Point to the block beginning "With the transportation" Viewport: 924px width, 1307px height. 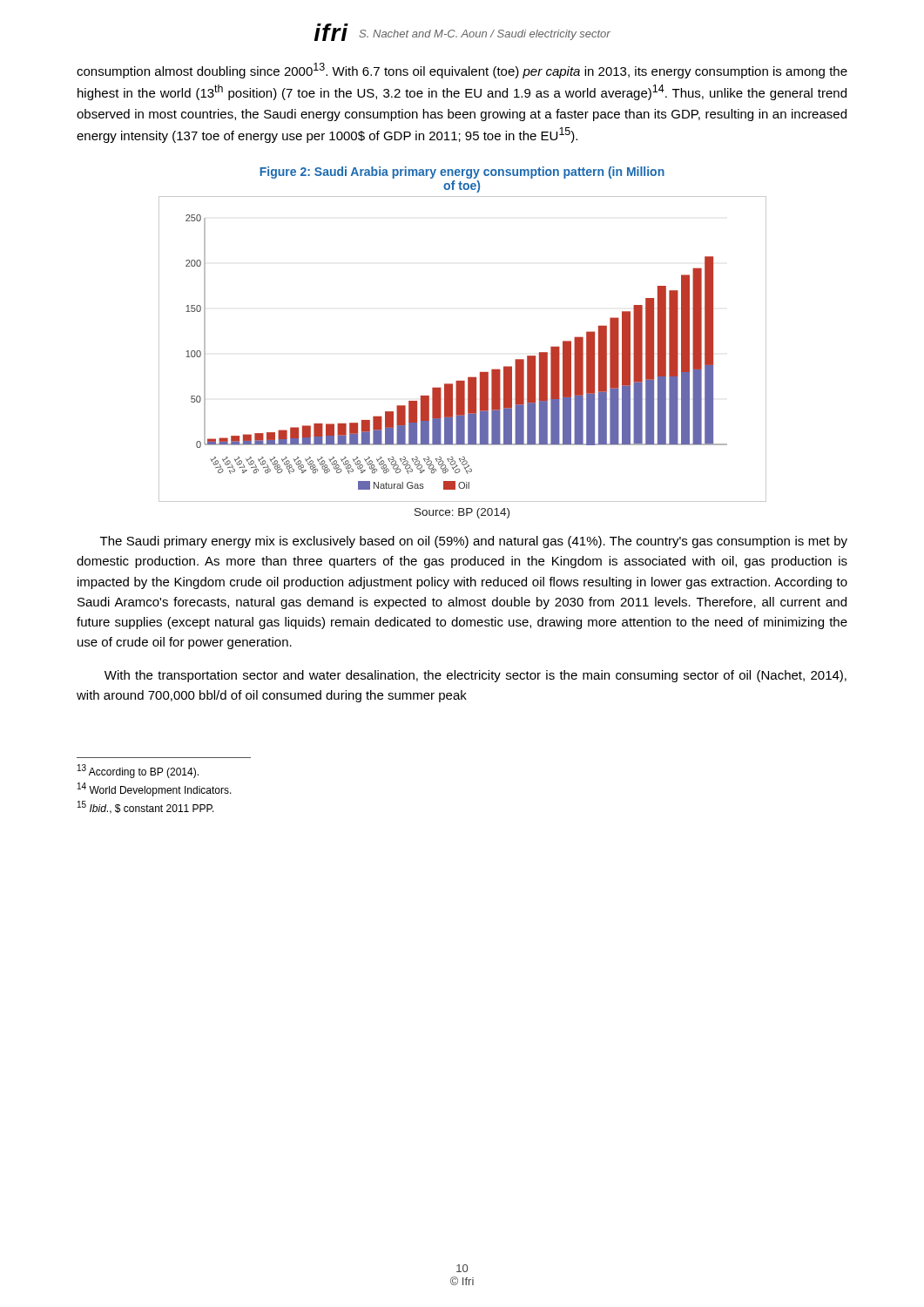[462, 685]
